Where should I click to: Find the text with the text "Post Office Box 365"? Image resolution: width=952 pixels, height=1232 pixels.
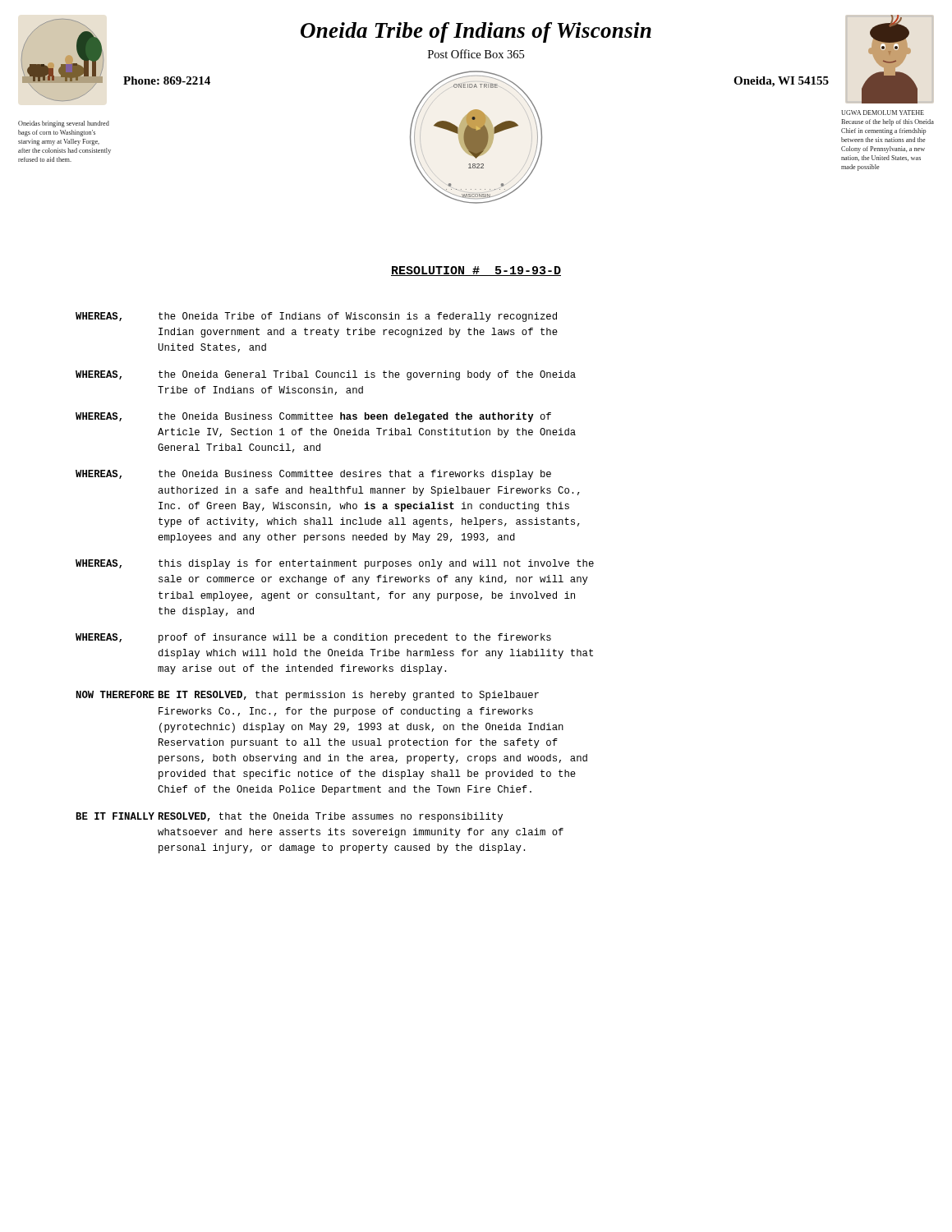[476, 54]
